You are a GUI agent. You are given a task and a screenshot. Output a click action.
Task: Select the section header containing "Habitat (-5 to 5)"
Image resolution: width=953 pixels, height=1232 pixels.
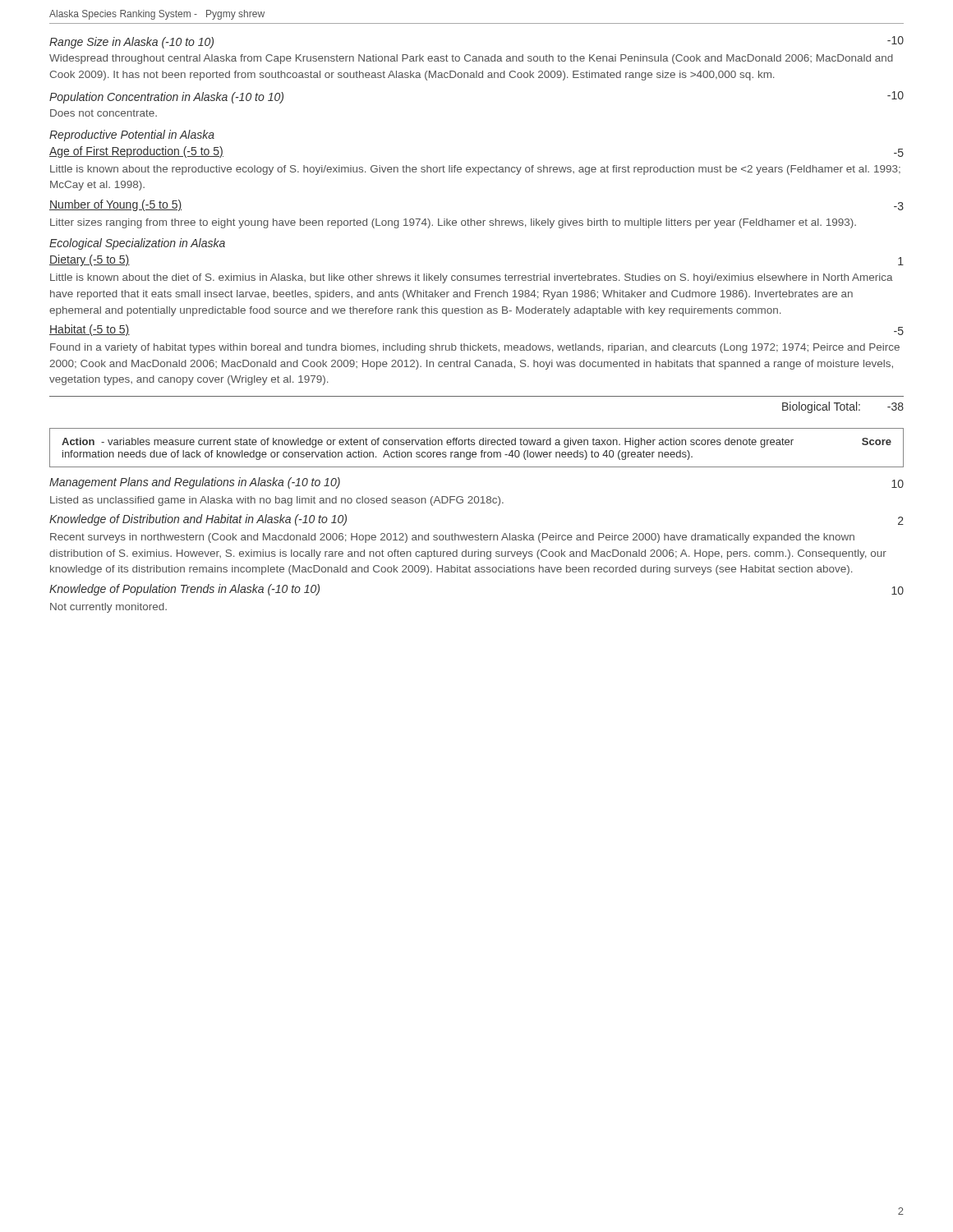tap(89, 329)
